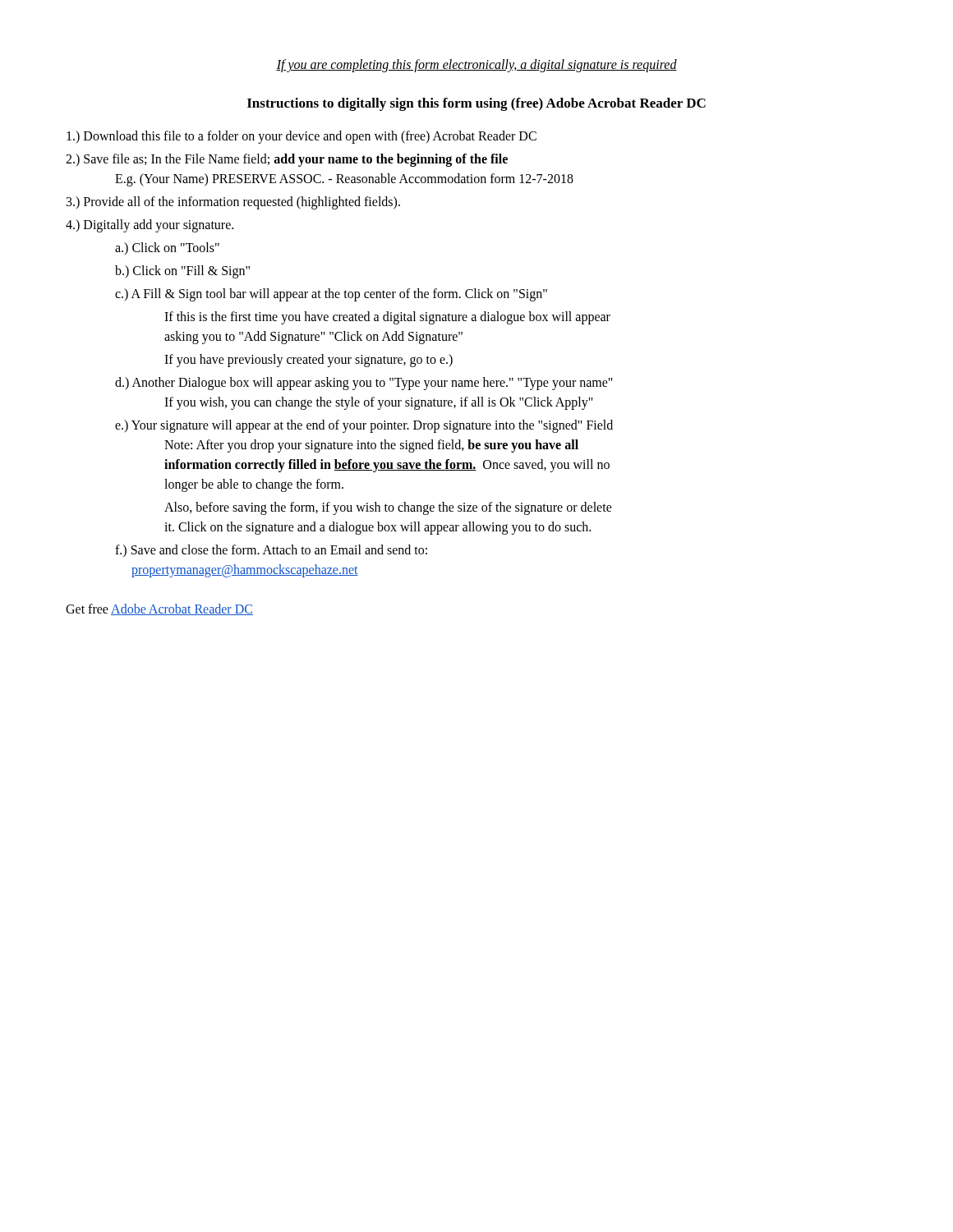Locate the element starting "If you are completing this"
The image size is (953, 1232).
click(x=476, y=64)
